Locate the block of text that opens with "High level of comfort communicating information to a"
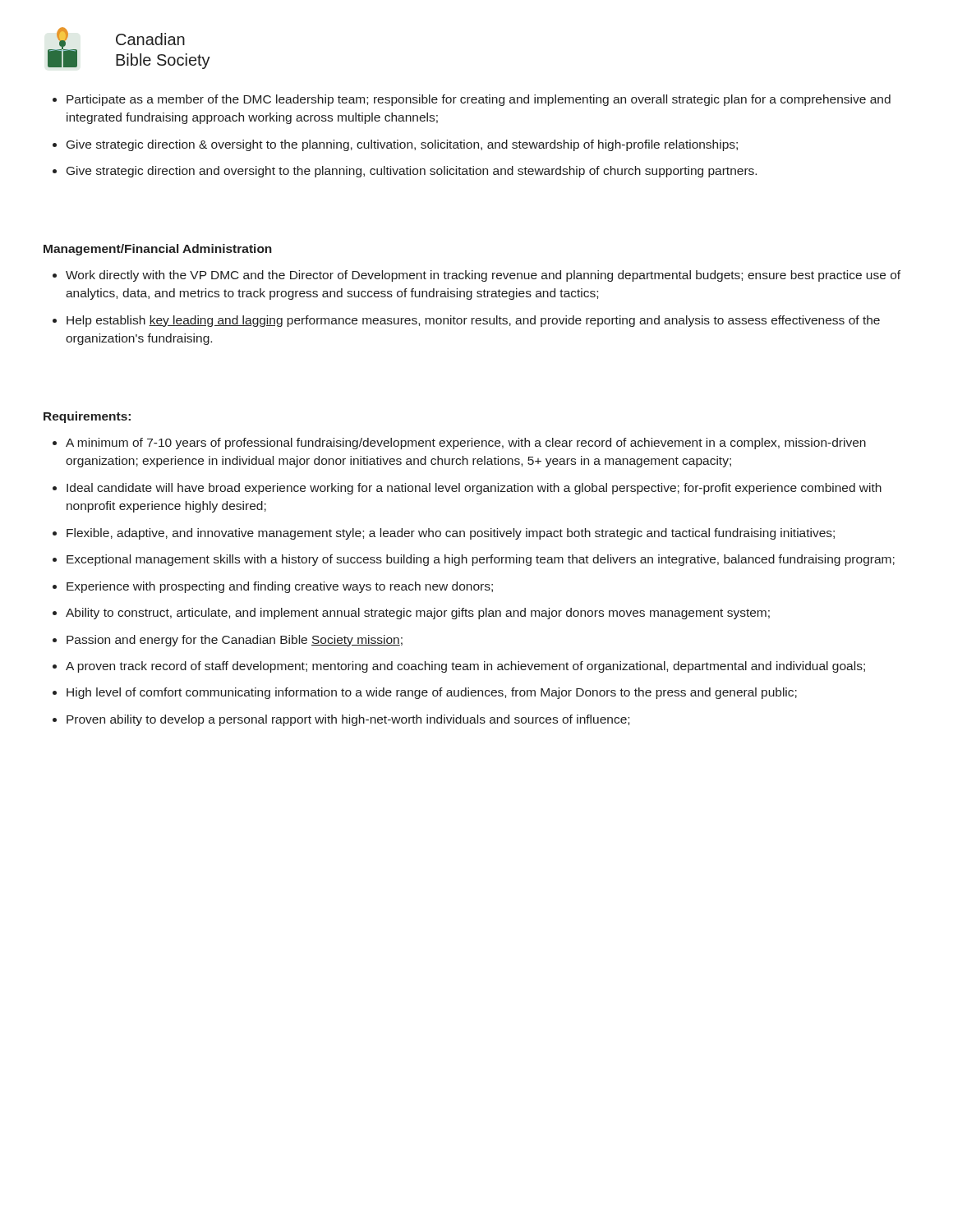This screenshot has height=1232, width=953. [488, 693]
